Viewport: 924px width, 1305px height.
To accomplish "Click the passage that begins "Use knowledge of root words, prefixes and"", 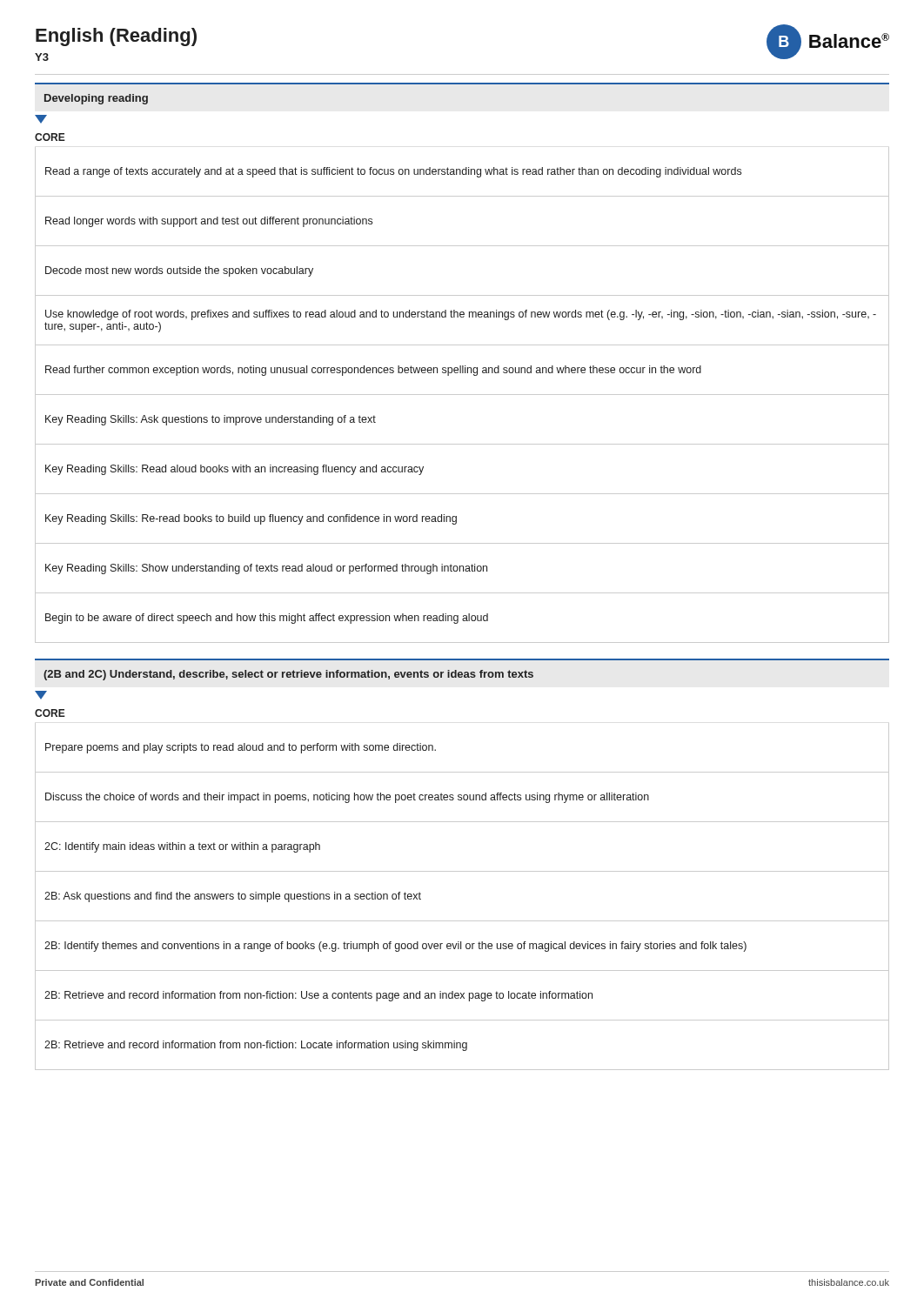I will [460, 320].
